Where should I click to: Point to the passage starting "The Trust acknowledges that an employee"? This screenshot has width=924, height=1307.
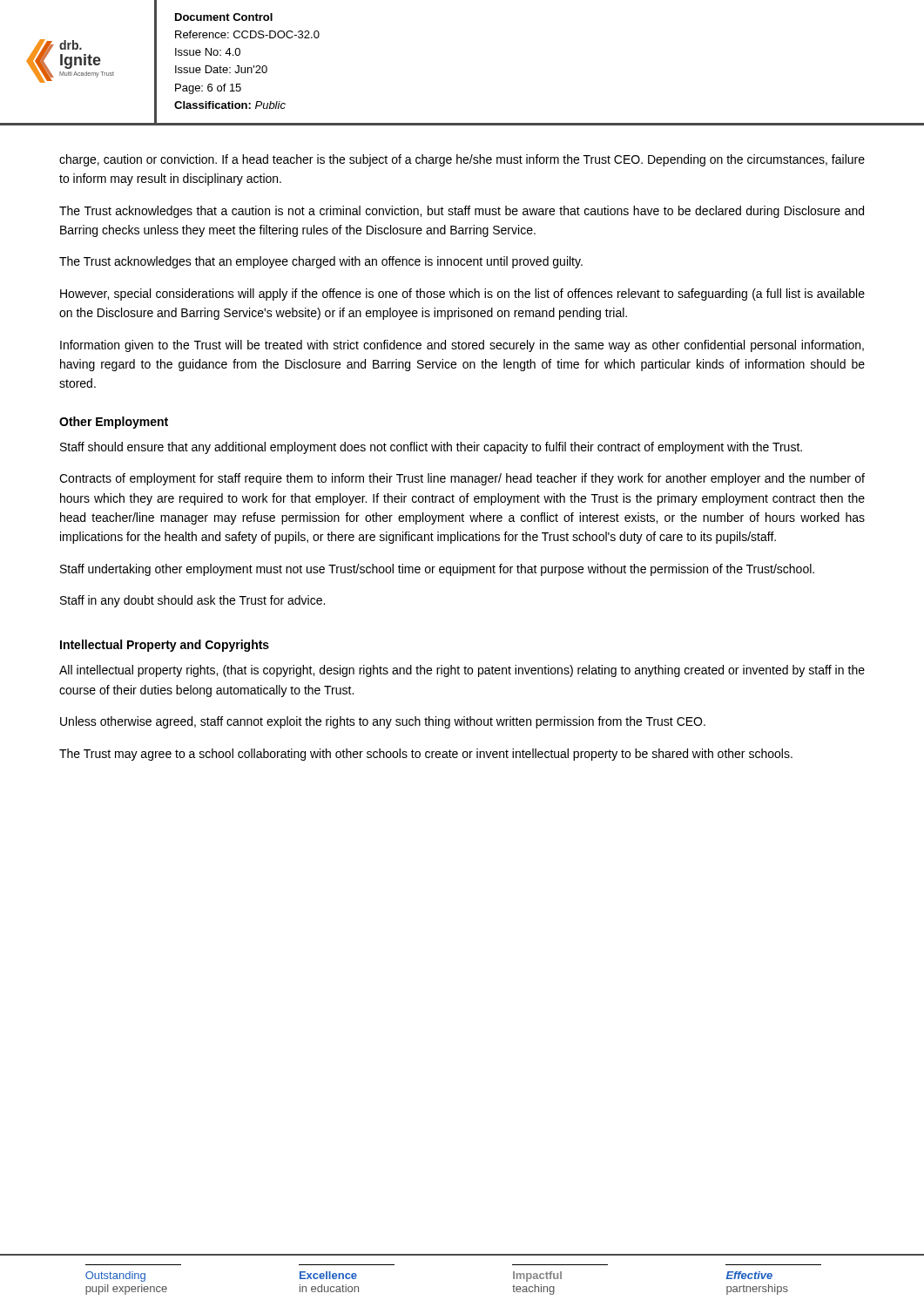point(321,262)
